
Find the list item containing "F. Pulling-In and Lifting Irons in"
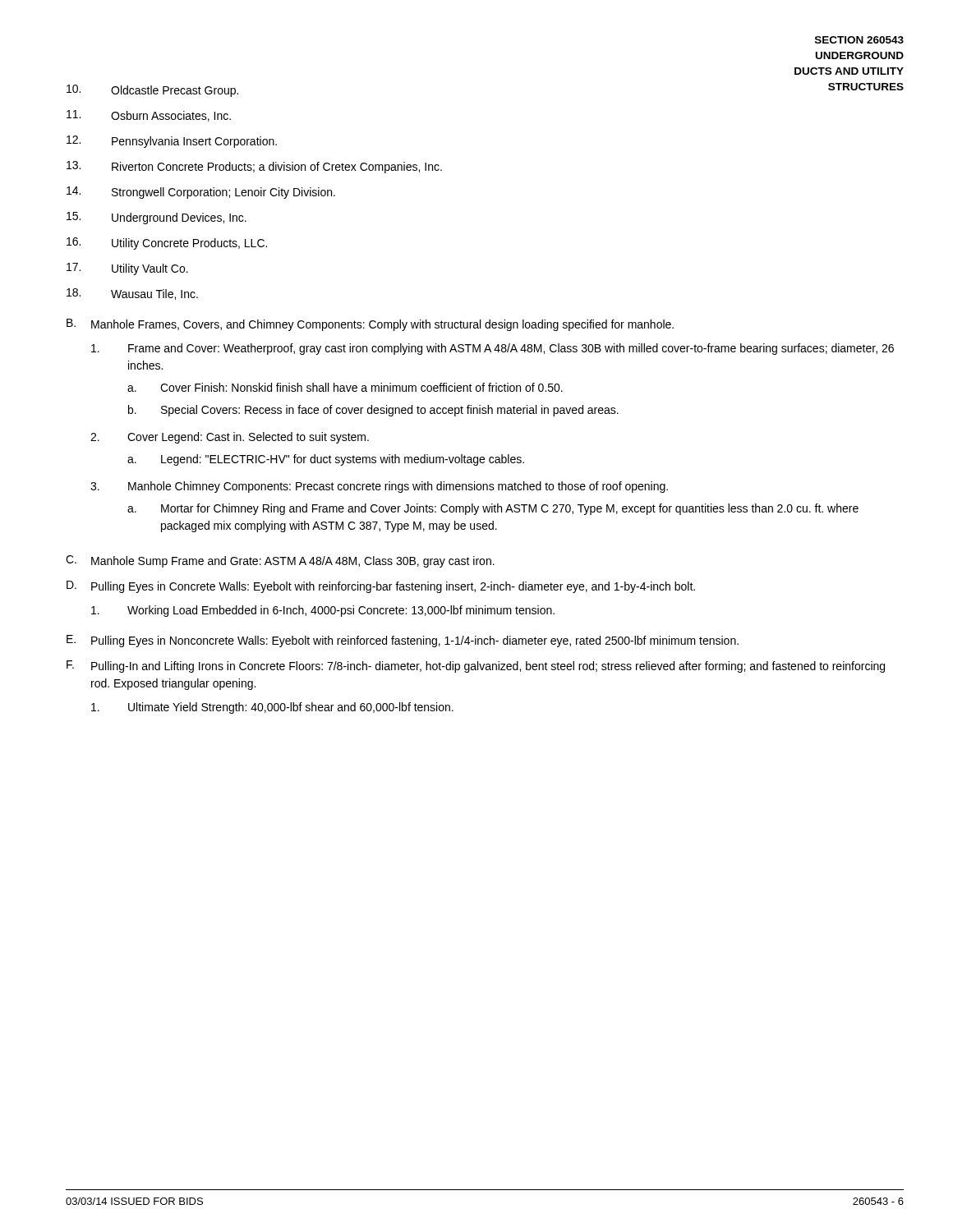coord(476,667)
